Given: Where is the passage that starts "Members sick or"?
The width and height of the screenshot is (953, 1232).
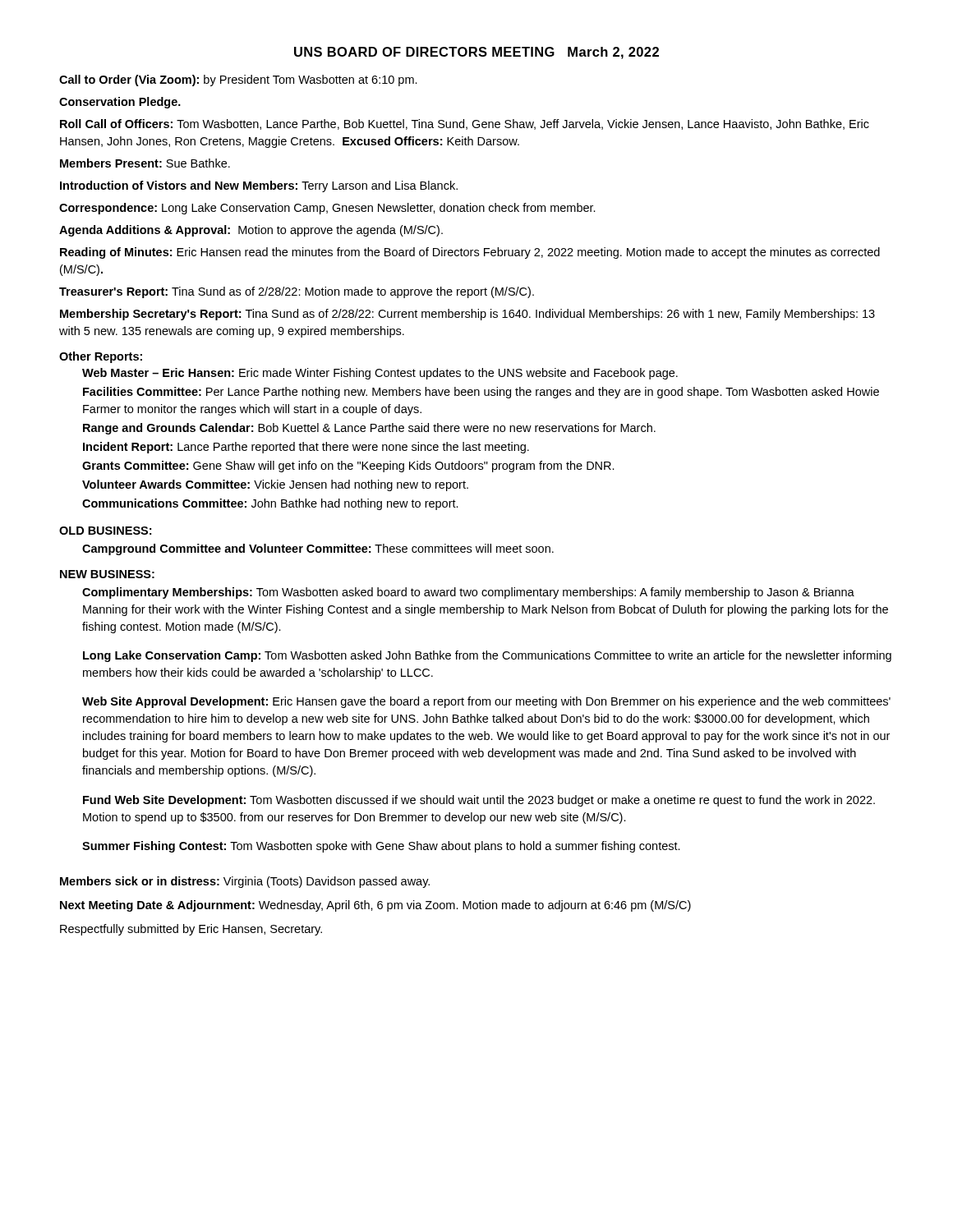Looking at the screenshot, I should (x=245, y=881).
